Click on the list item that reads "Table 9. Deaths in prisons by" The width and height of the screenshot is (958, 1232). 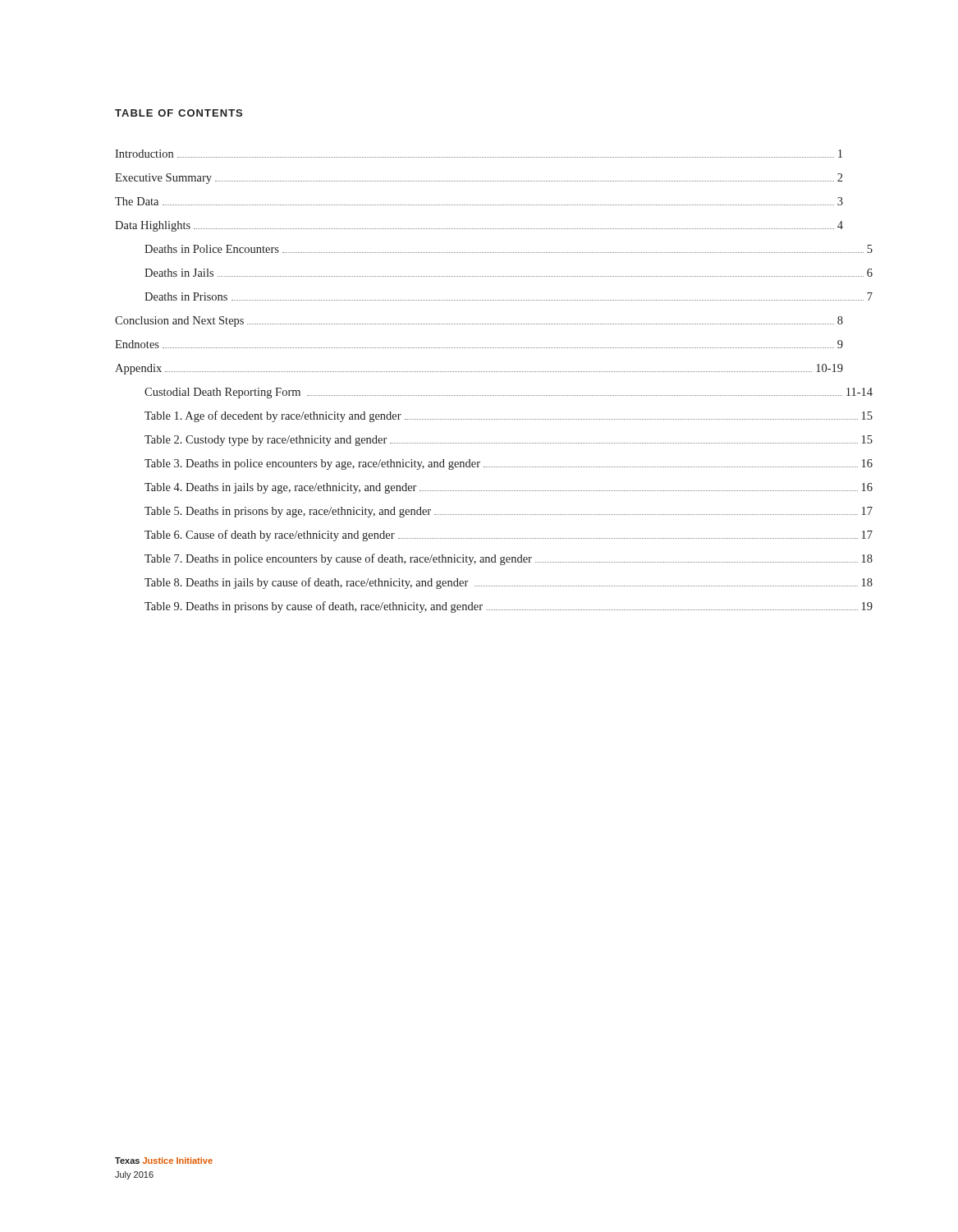[x=509, y=607]
